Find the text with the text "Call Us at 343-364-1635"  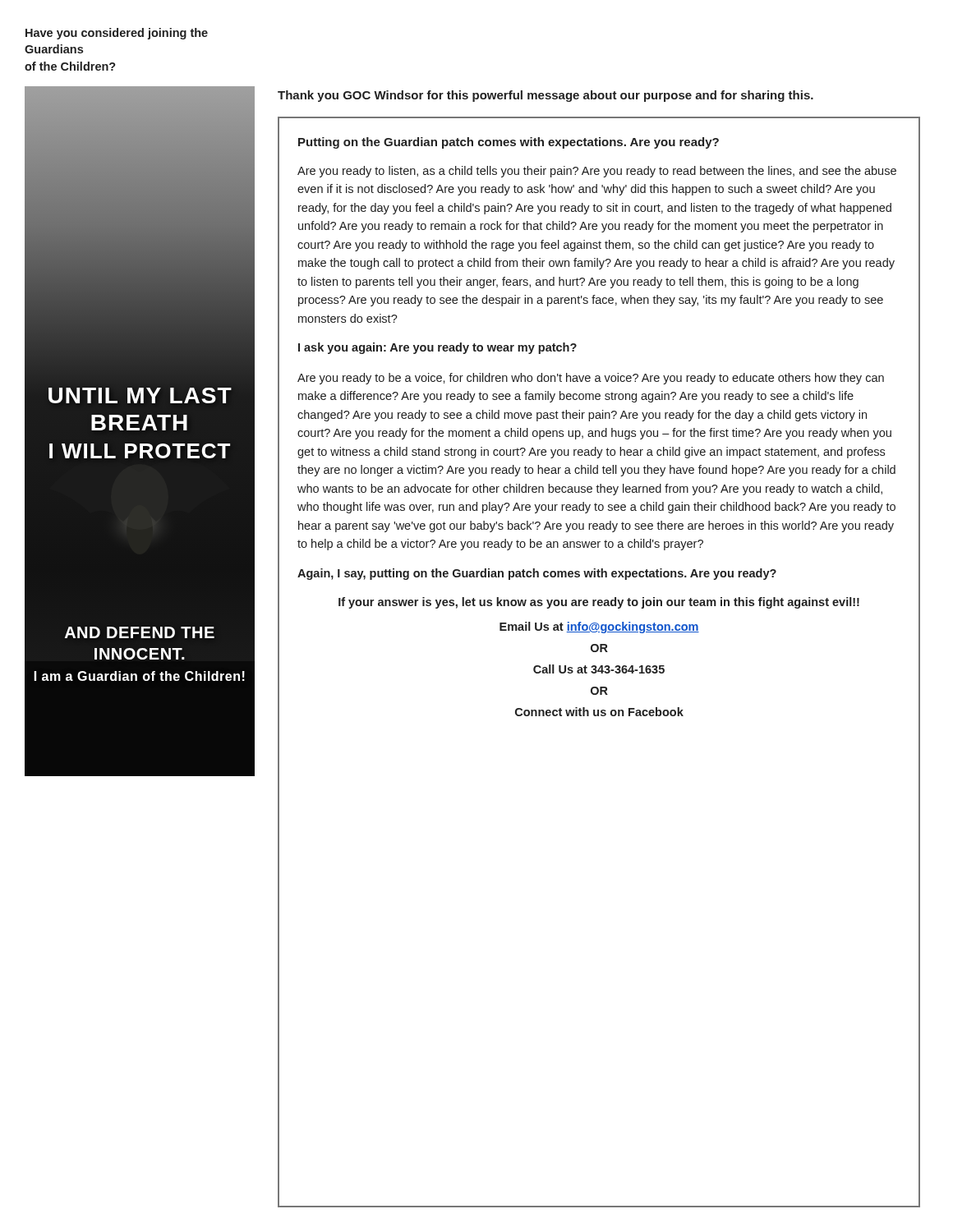pos(599,669)
